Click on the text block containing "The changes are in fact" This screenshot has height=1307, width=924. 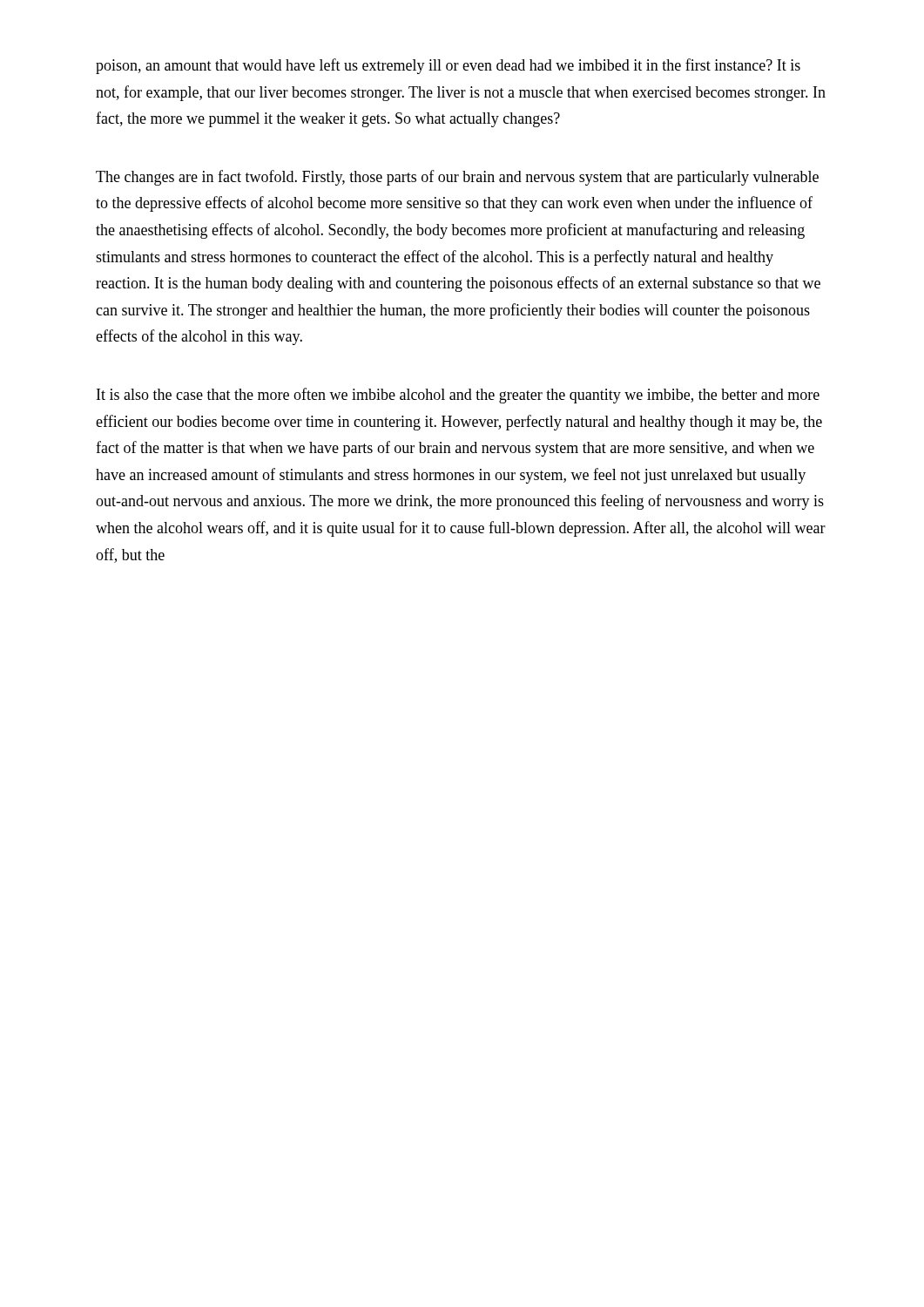pos(458,257)
